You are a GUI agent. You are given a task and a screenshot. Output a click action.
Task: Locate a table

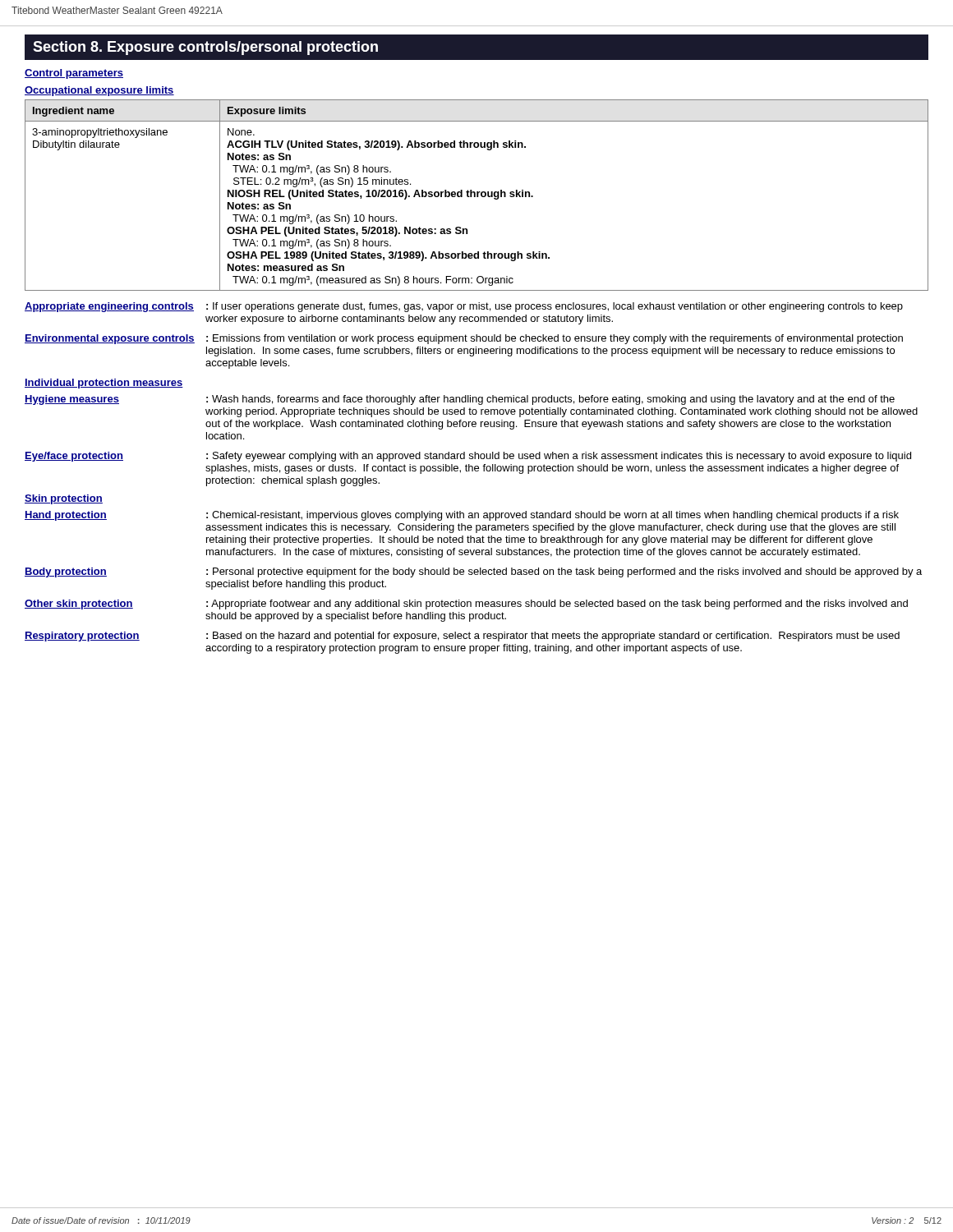coord(476,195)
